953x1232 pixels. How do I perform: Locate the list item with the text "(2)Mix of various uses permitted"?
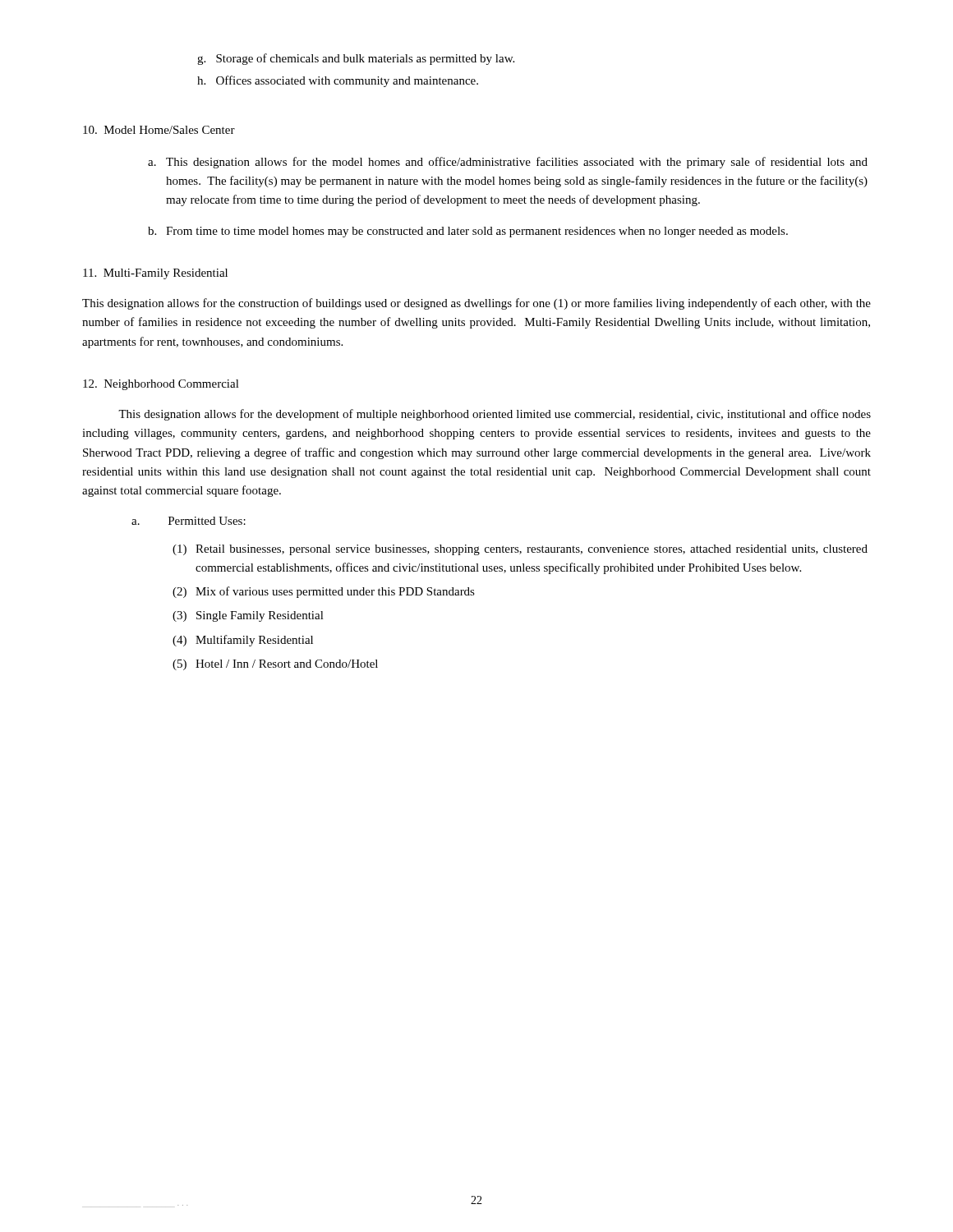pyautogui.click(x=324, y=592)
